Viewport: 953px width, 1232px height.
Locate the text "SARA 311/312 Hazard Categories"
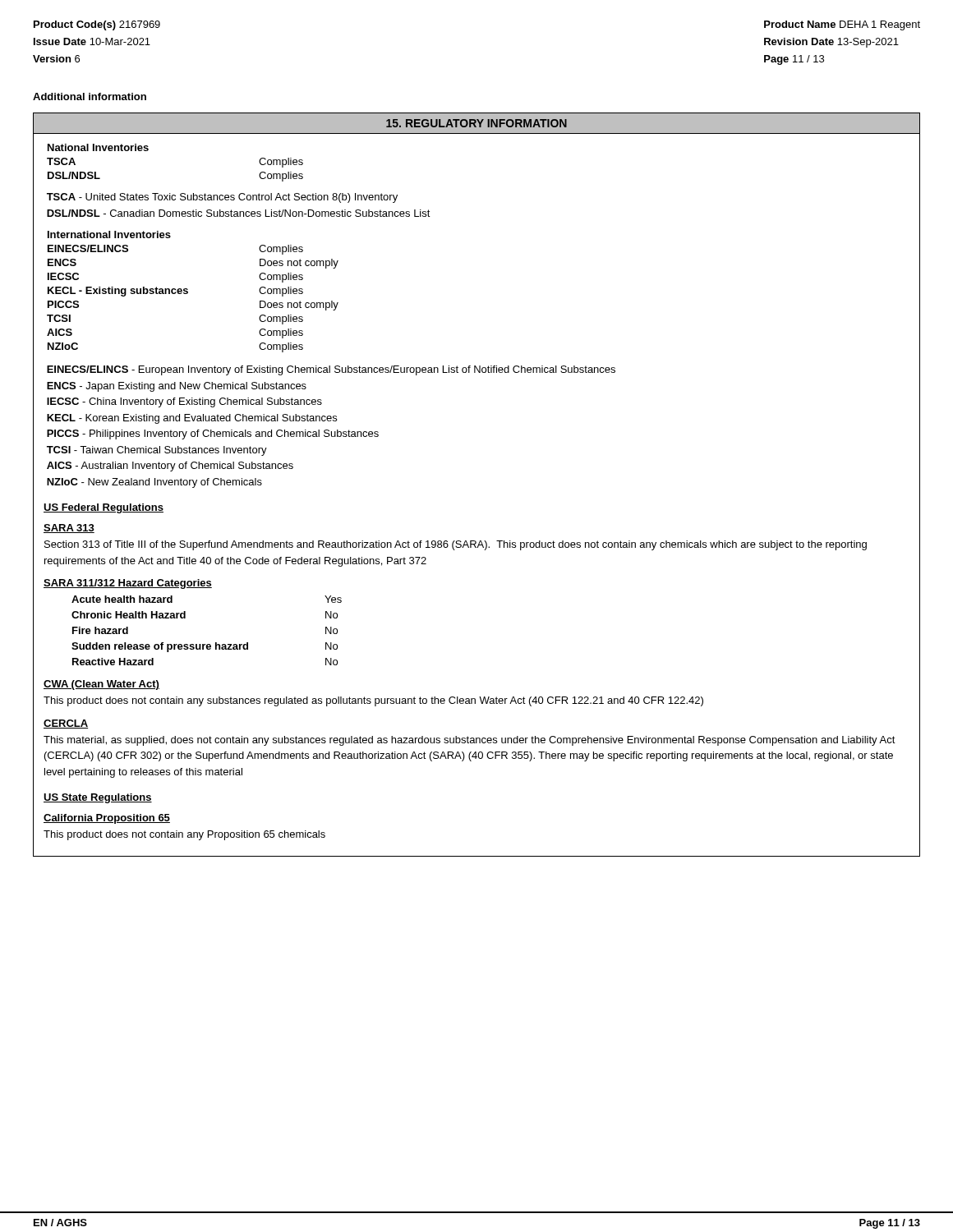click(128, 583)
